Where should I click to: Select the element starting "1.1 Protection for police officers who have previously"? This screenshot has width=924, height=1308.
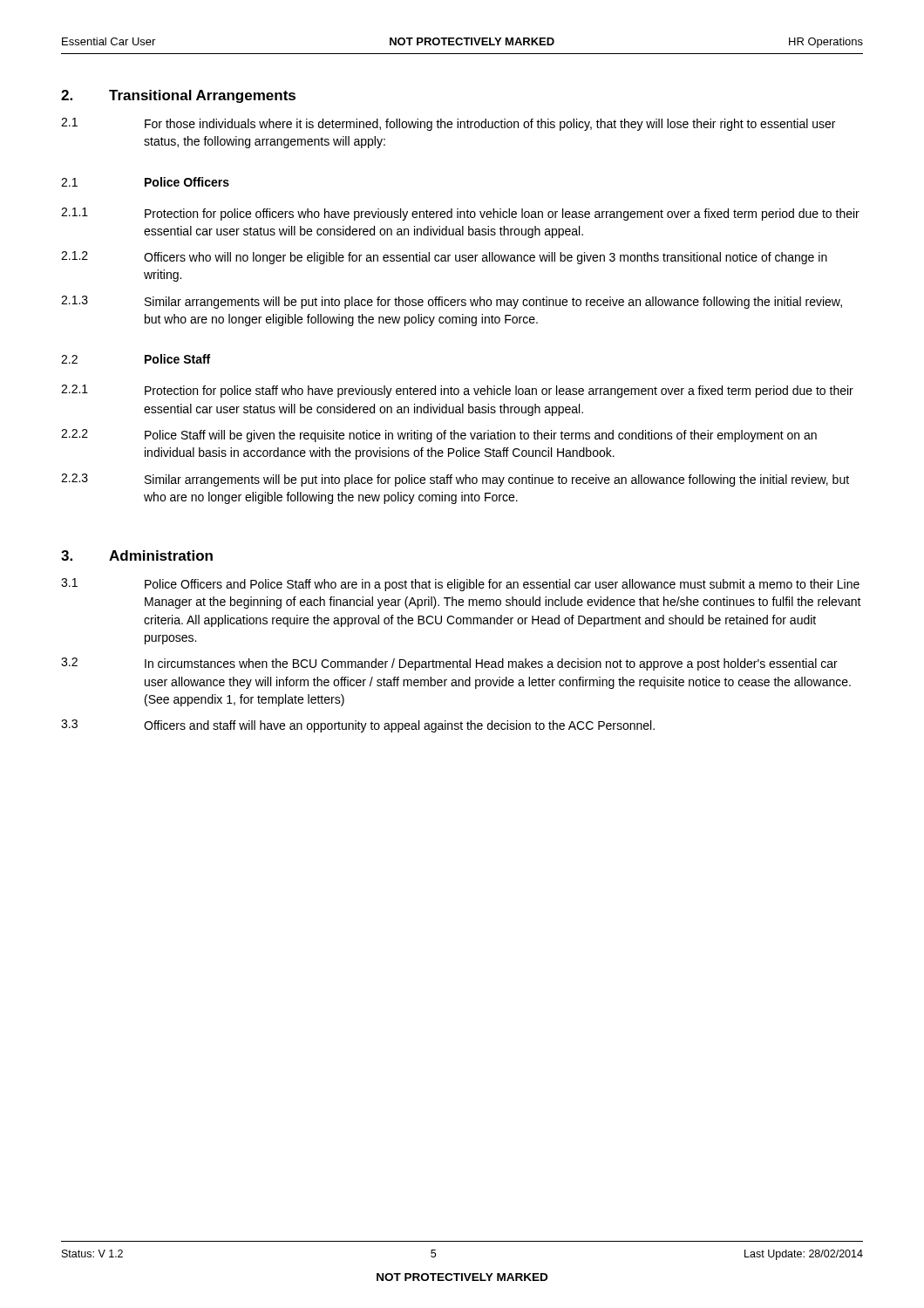point(462,222)
